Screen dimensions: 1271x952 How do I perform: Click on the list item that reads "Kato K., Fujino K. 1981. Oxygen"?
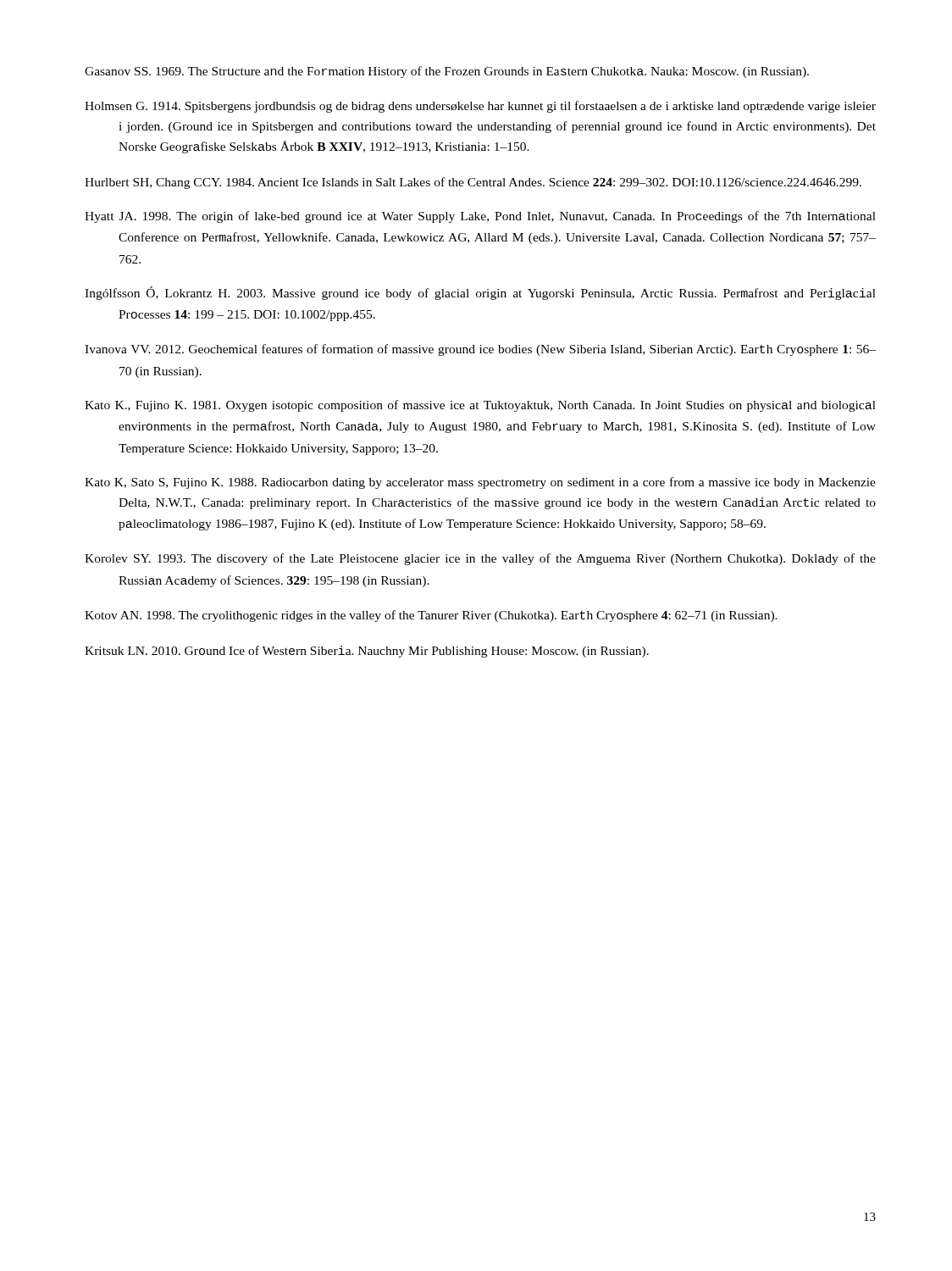coord(480,426)
